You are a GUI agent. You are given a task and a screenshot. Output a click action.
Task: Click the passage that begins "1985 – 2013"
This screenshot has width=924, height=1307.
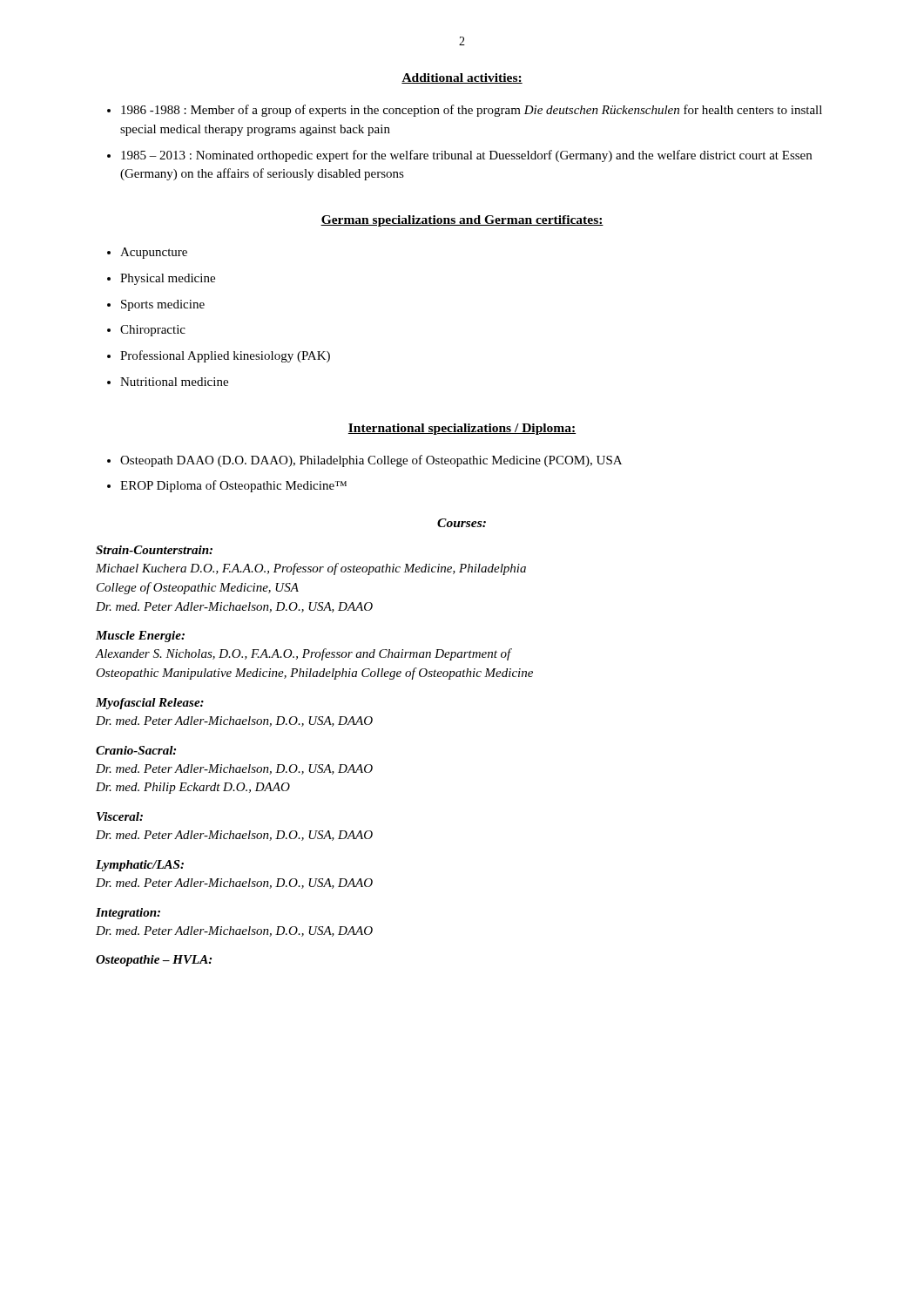click(466, 164)
